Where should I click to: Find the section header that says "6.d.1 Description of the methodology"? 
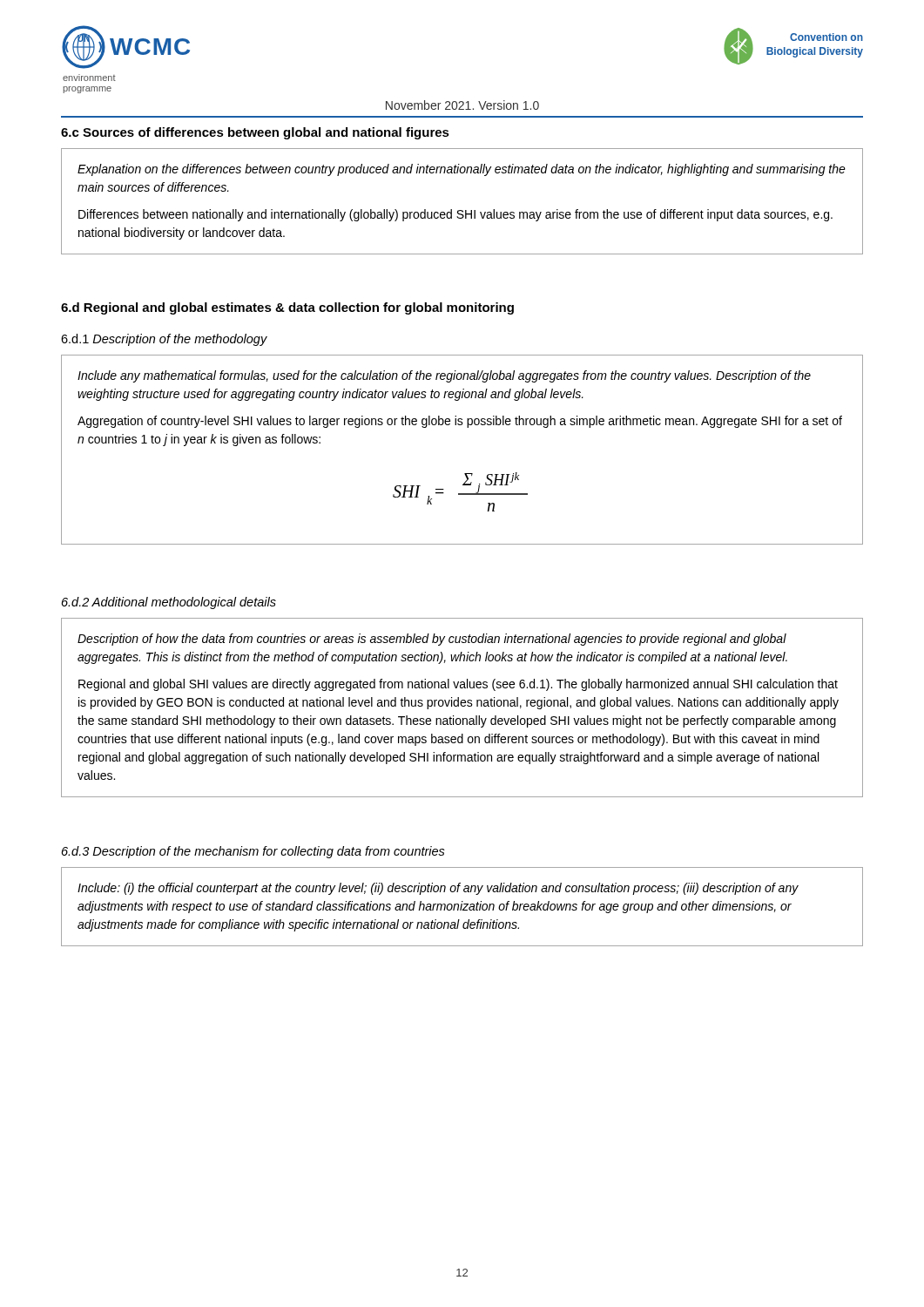pyautogui.click(x=164, y=339)
